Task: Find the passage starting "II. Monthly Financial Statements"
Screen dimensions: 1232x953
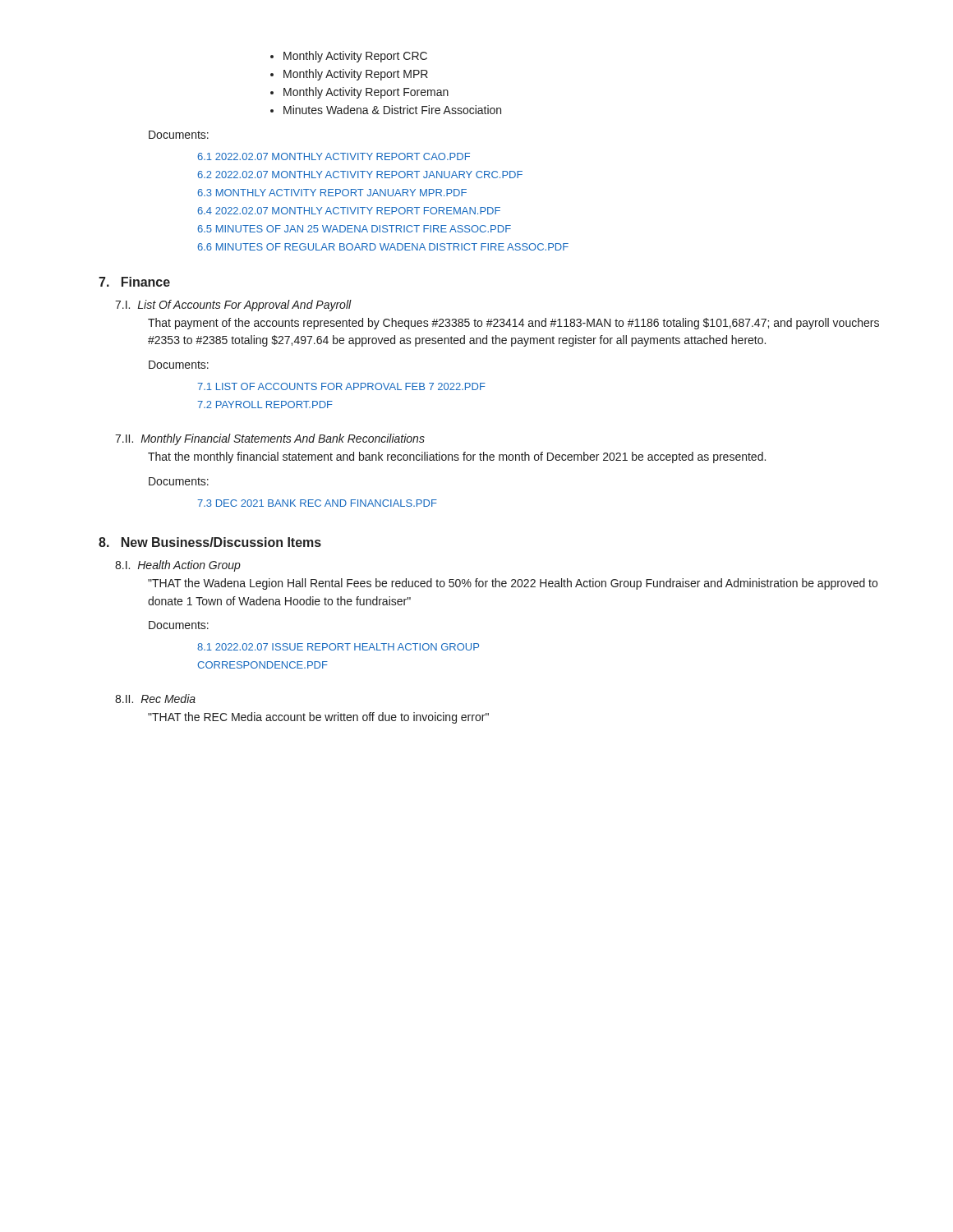Action: 270,439
